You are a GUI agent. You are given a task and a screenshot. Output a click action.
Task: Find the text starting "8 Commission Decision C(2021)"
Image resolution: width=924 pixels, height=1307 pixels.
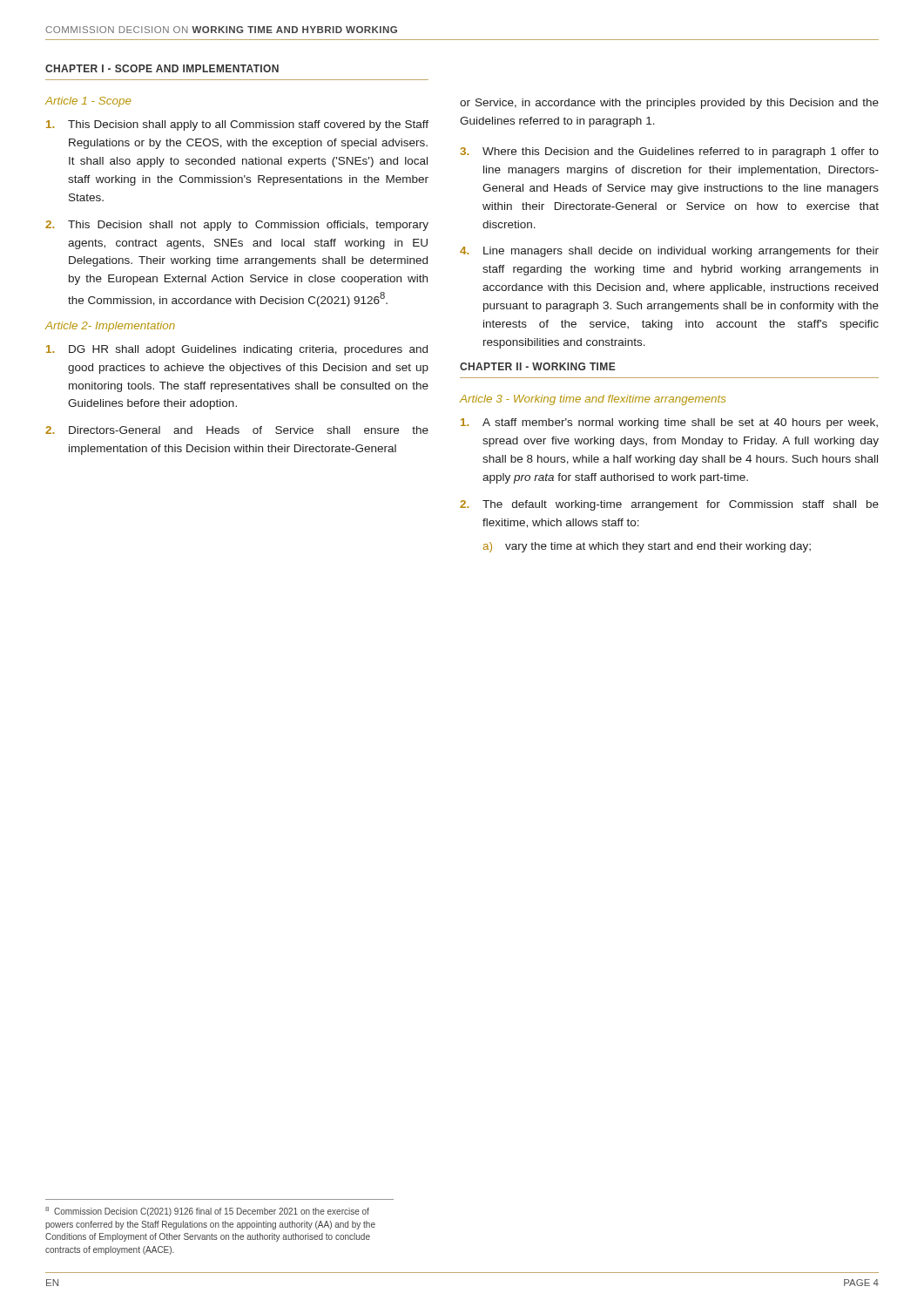(x=210, y=1230)
